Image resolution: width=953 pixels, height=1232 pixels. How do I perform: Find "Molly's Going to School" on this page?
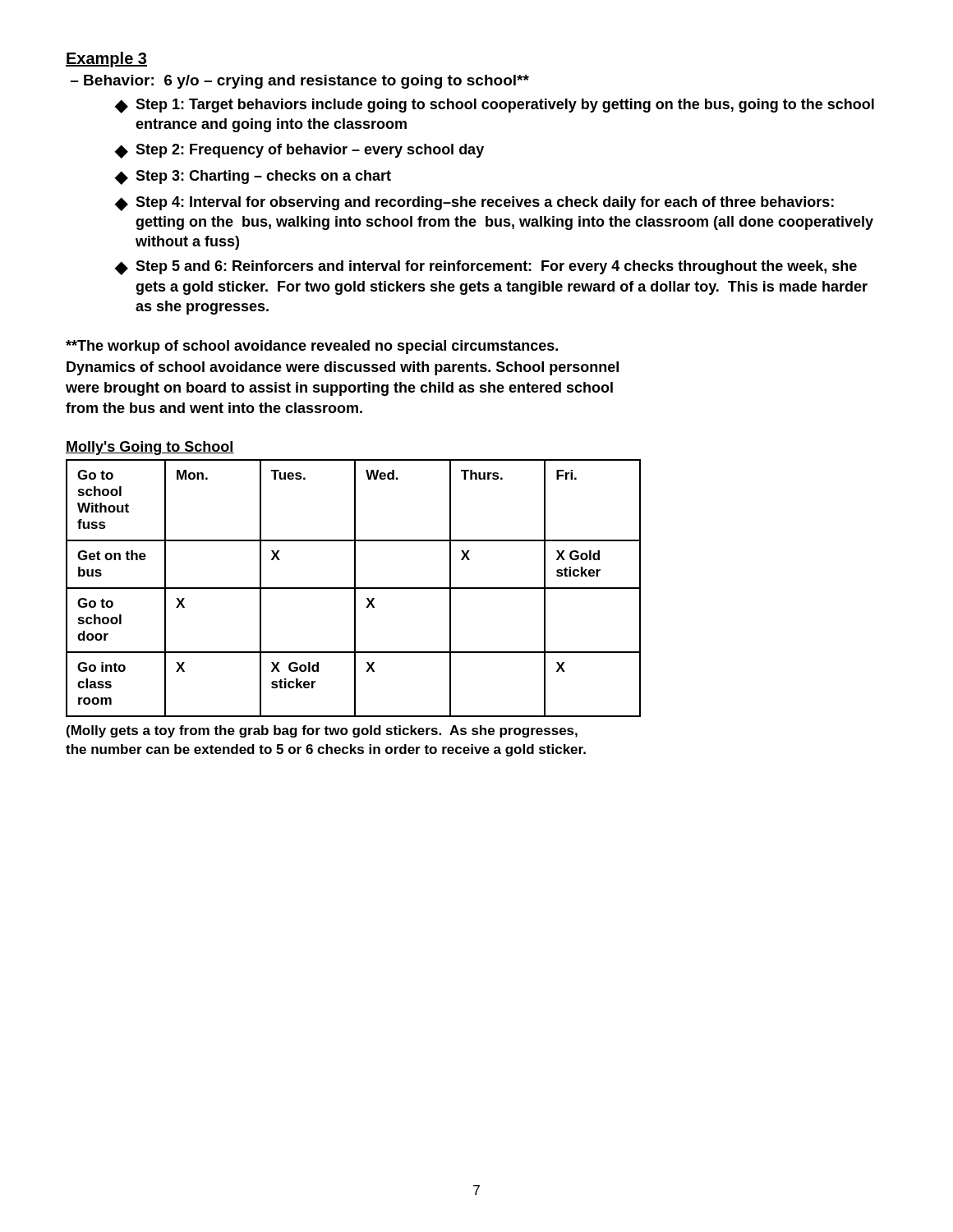click(150, 447)
